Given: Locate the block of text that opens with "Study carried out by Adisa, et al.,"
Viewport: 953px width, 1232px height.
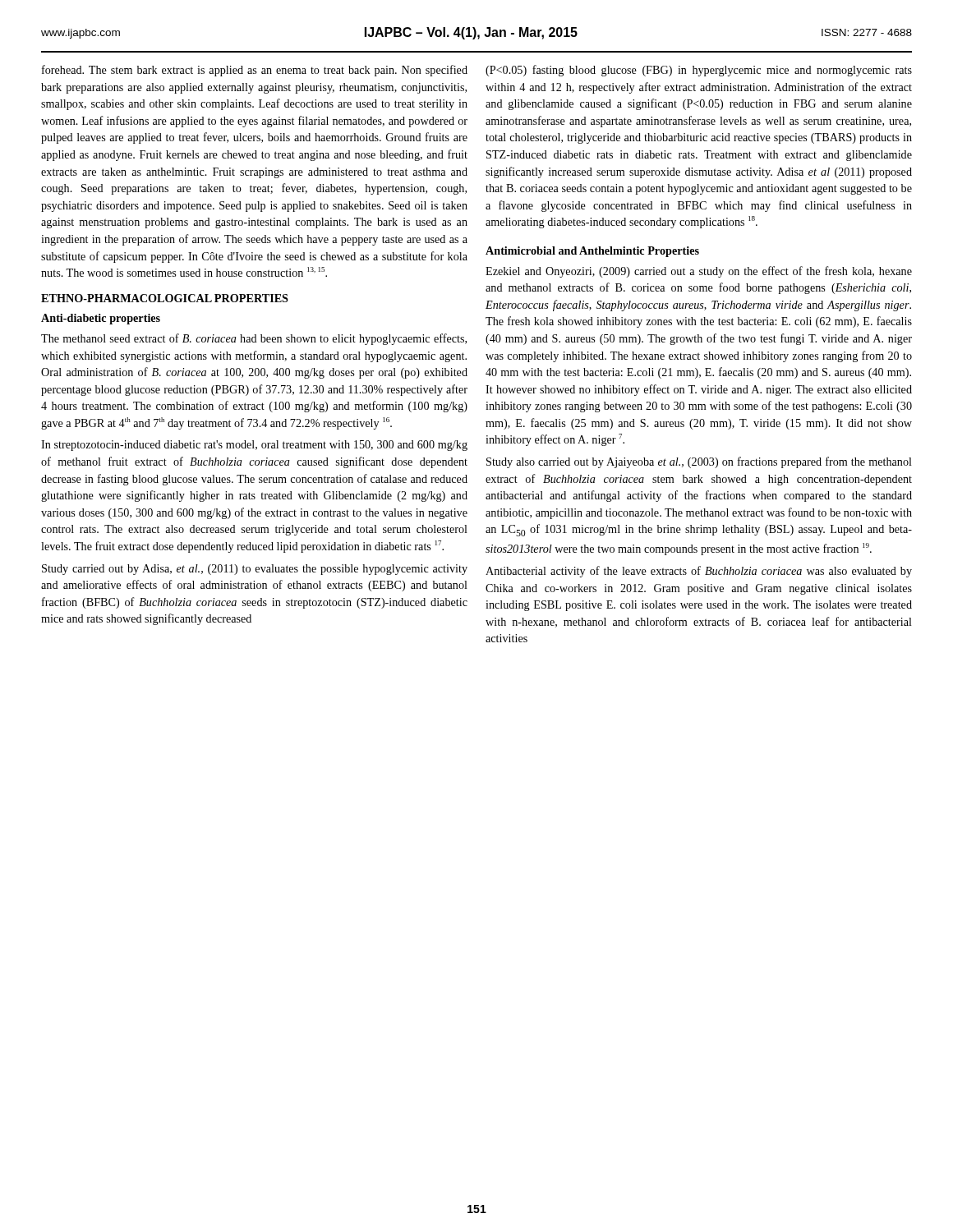Looking at the screenshot, I should click(254, 594).
